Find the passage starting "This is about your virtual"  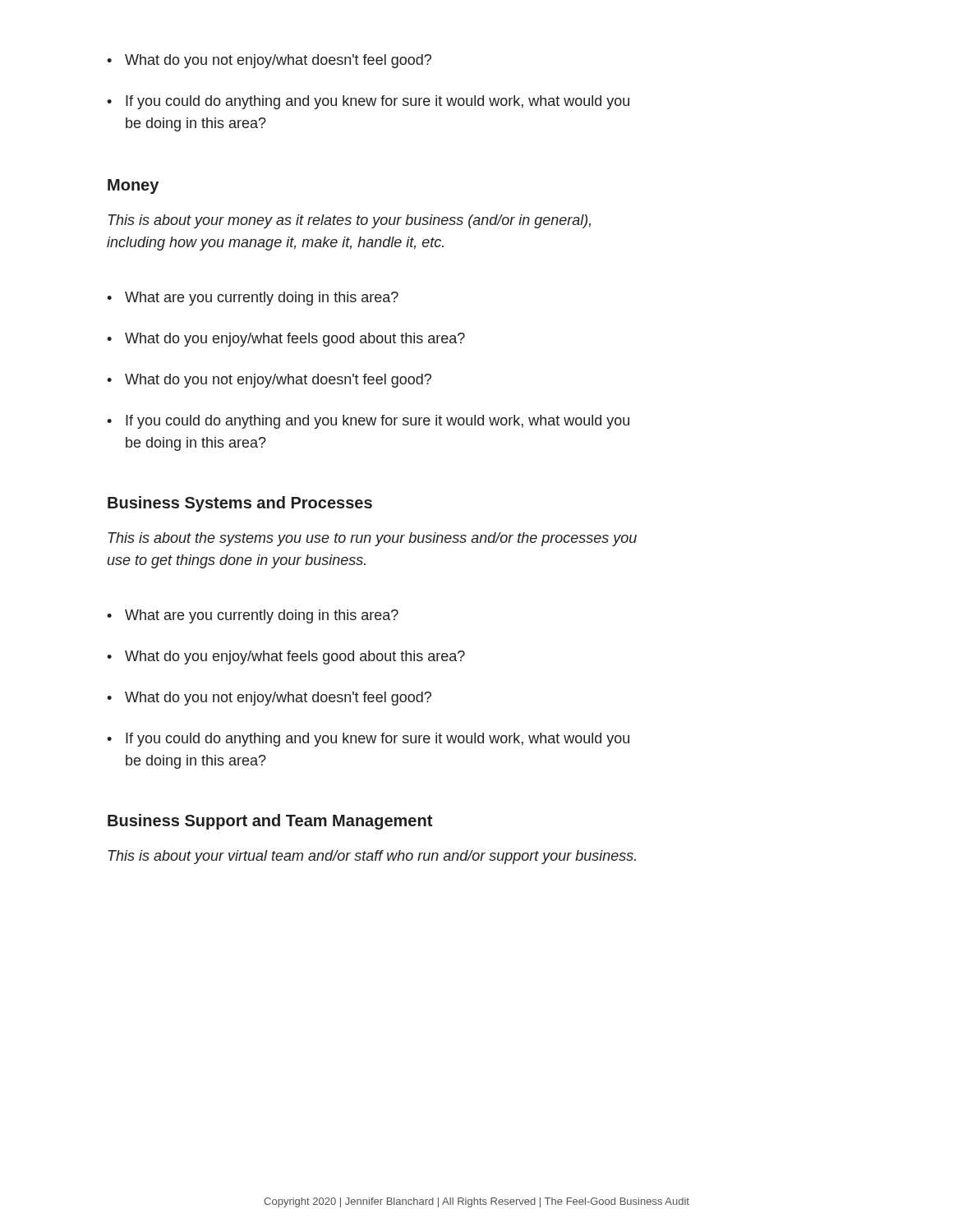372,856
